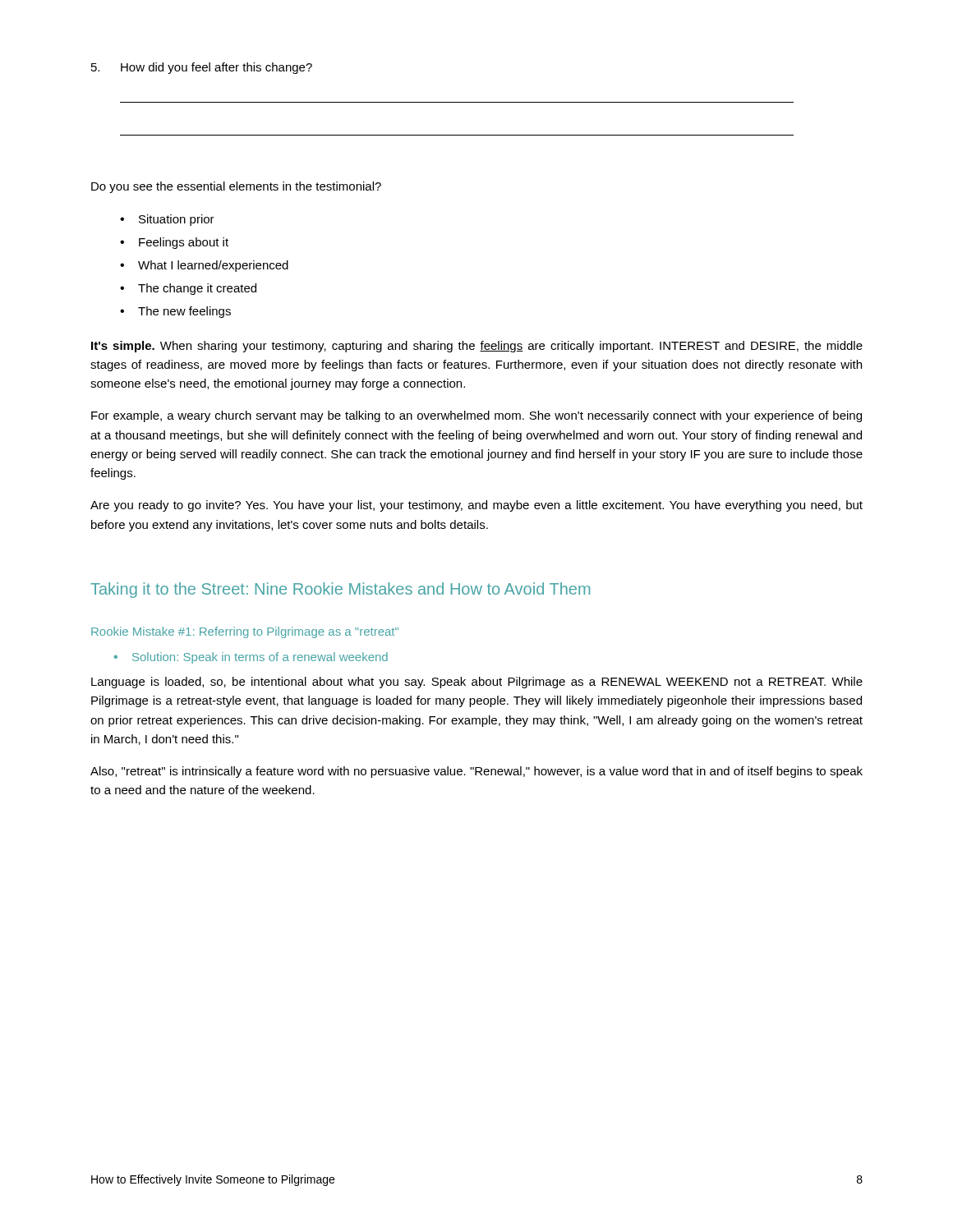The height and width of the screenshot is (1232, 953).
Task: Find the element starting "Are you ready to go"
Action: coord(476,514)
